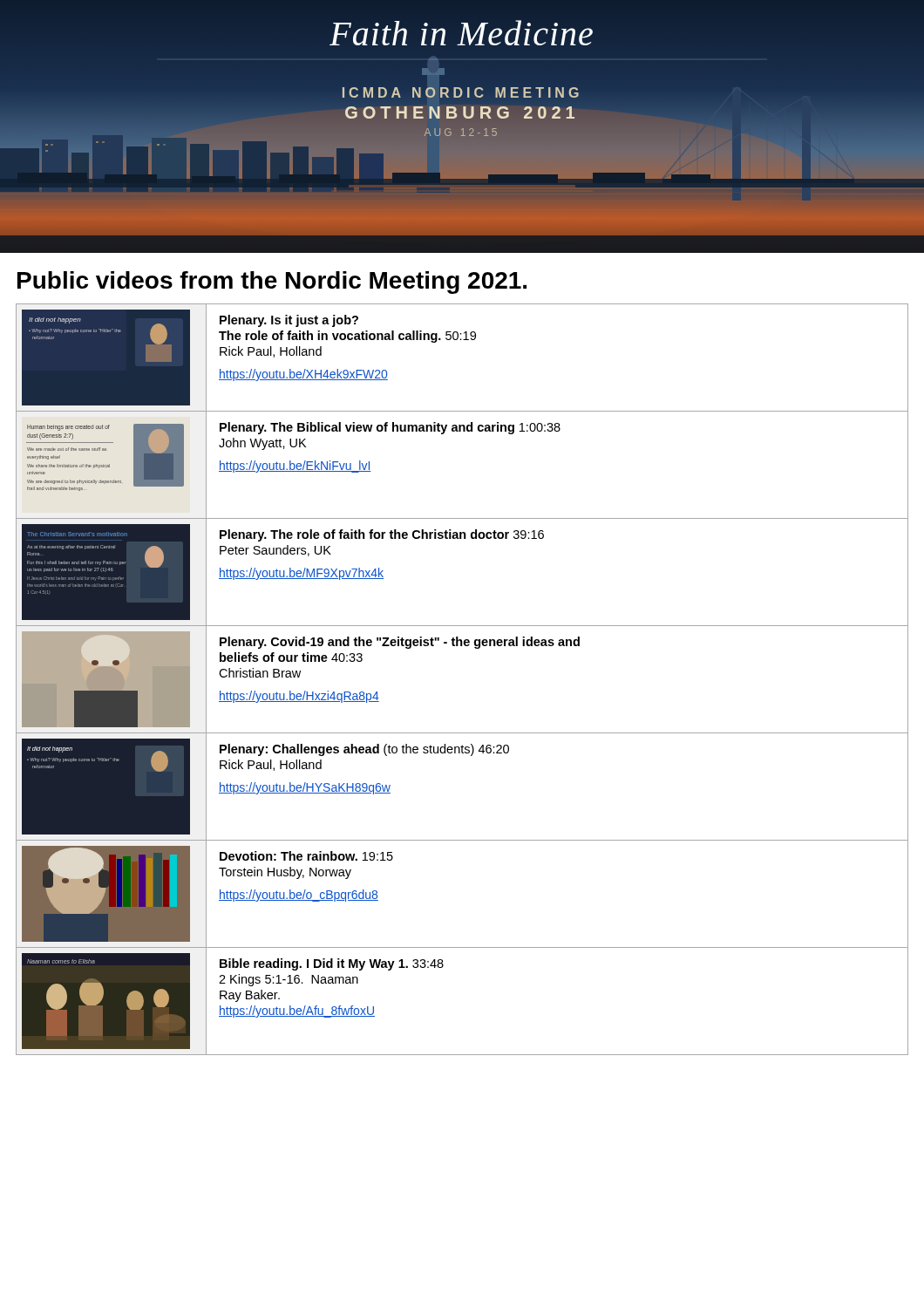The height and width of the screenshot is (1308, 924).
Task: Select the text block that reads "Plenary. The Biblical view of humanity and"
Action: coord(390,428)
